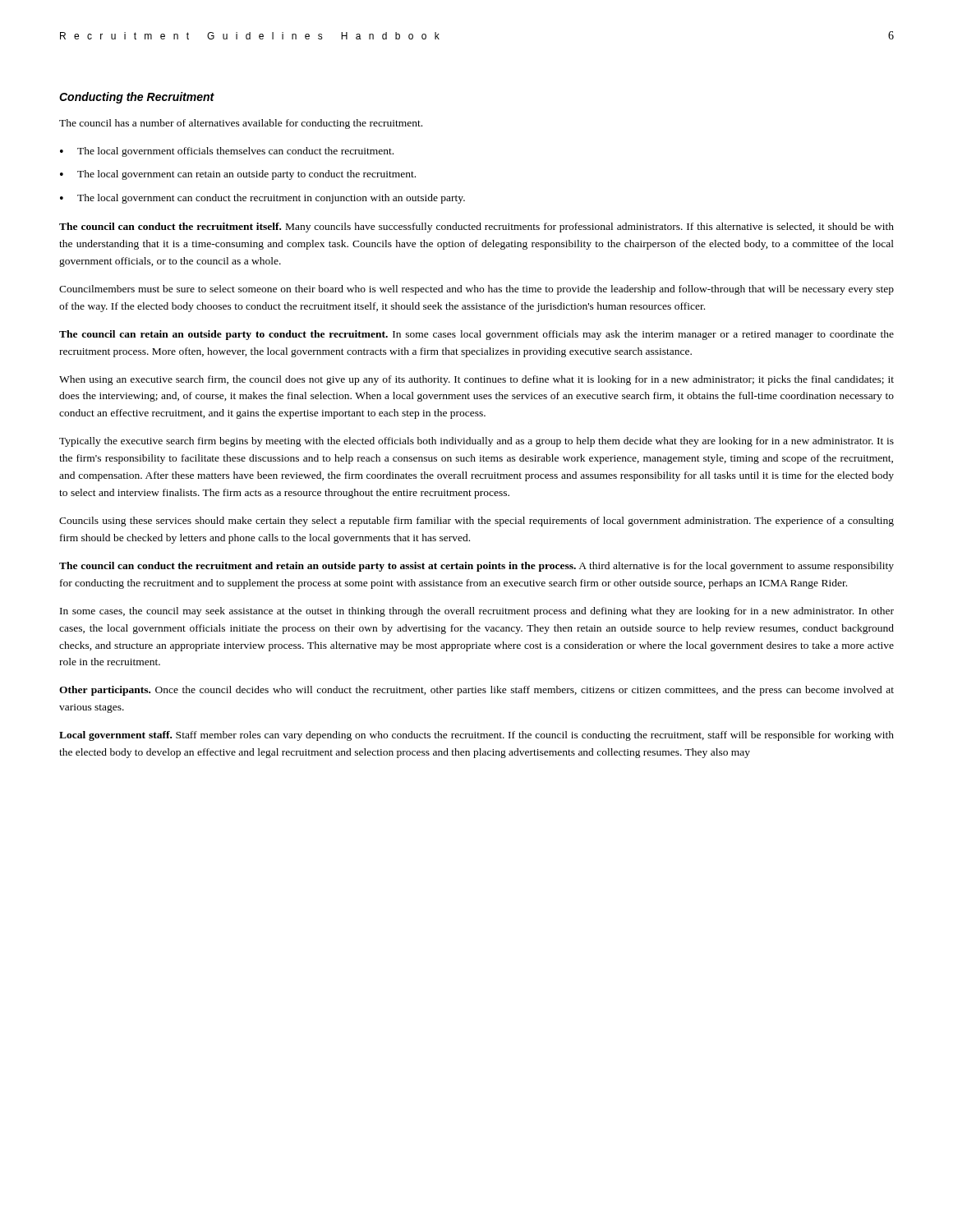This screenshot has width=953, height=1232.
Task: Point to the region starting "Local government staff. Staff member roles"
Action: coord(476,743)
